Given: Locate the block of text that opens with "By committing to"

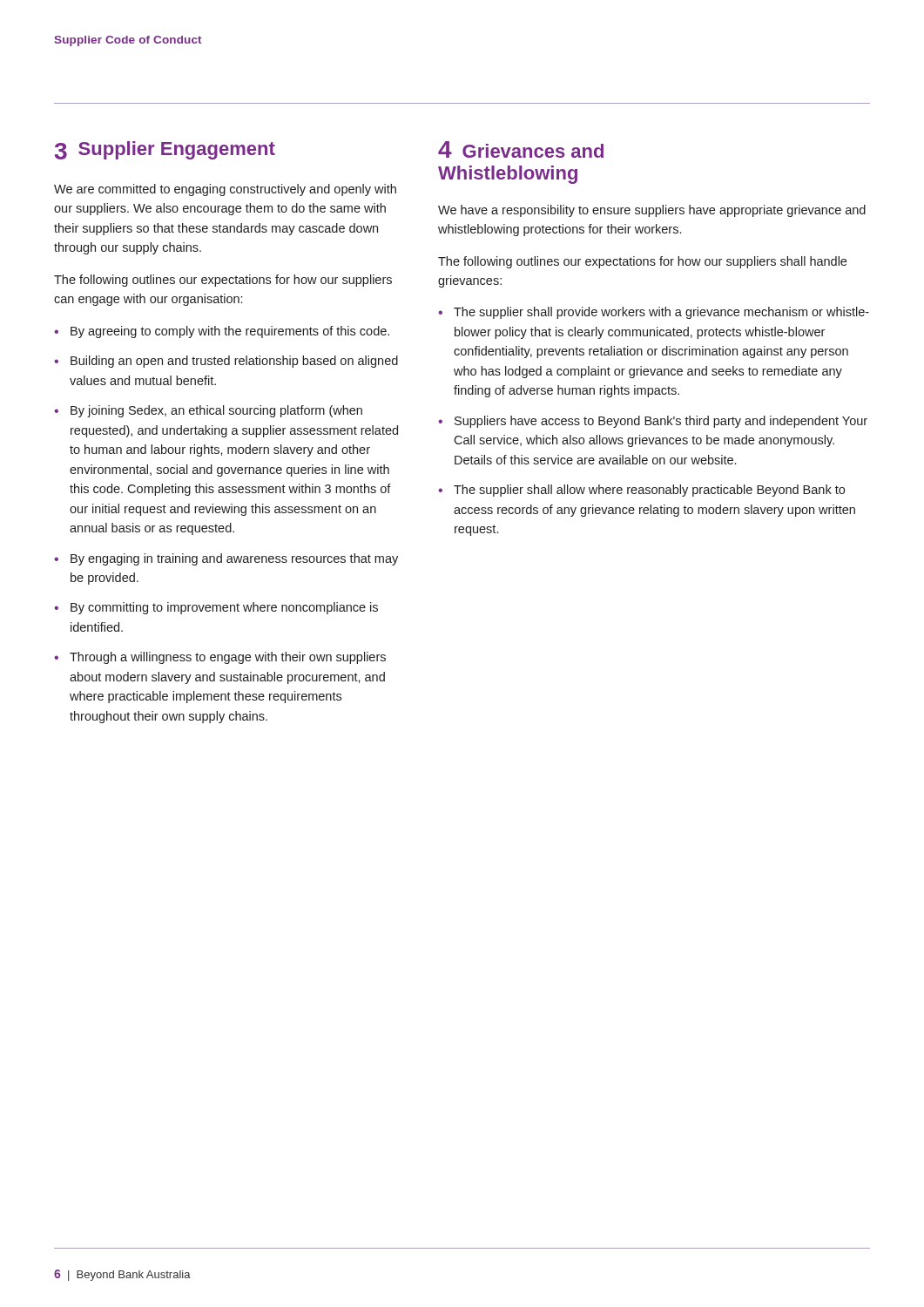Looking at the screenshot, I should click(x=224, y=617).
